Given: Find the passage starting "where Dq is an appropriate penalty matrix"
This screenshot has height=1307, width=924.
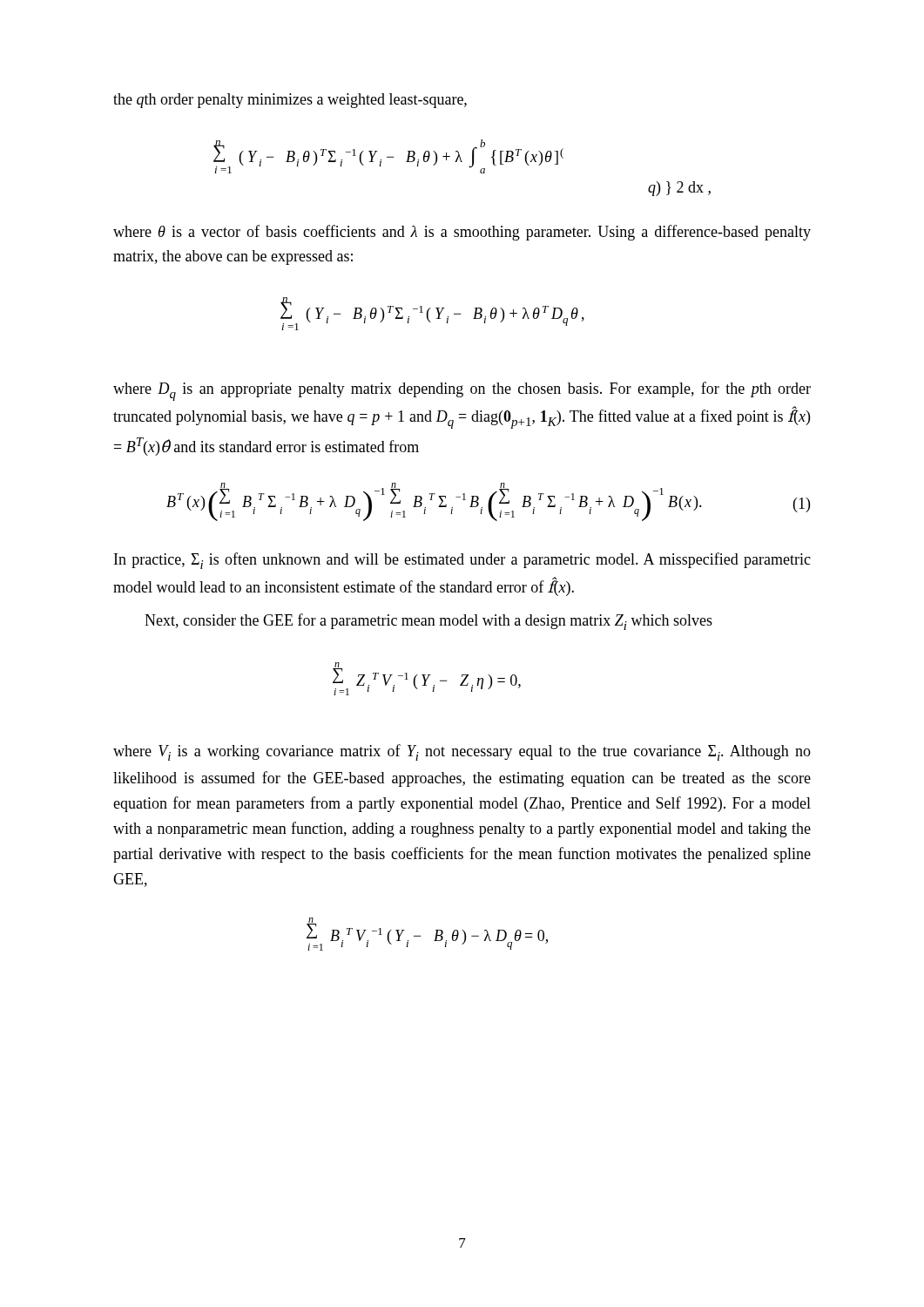Looking at the screenshot, I should click(462, 418).
